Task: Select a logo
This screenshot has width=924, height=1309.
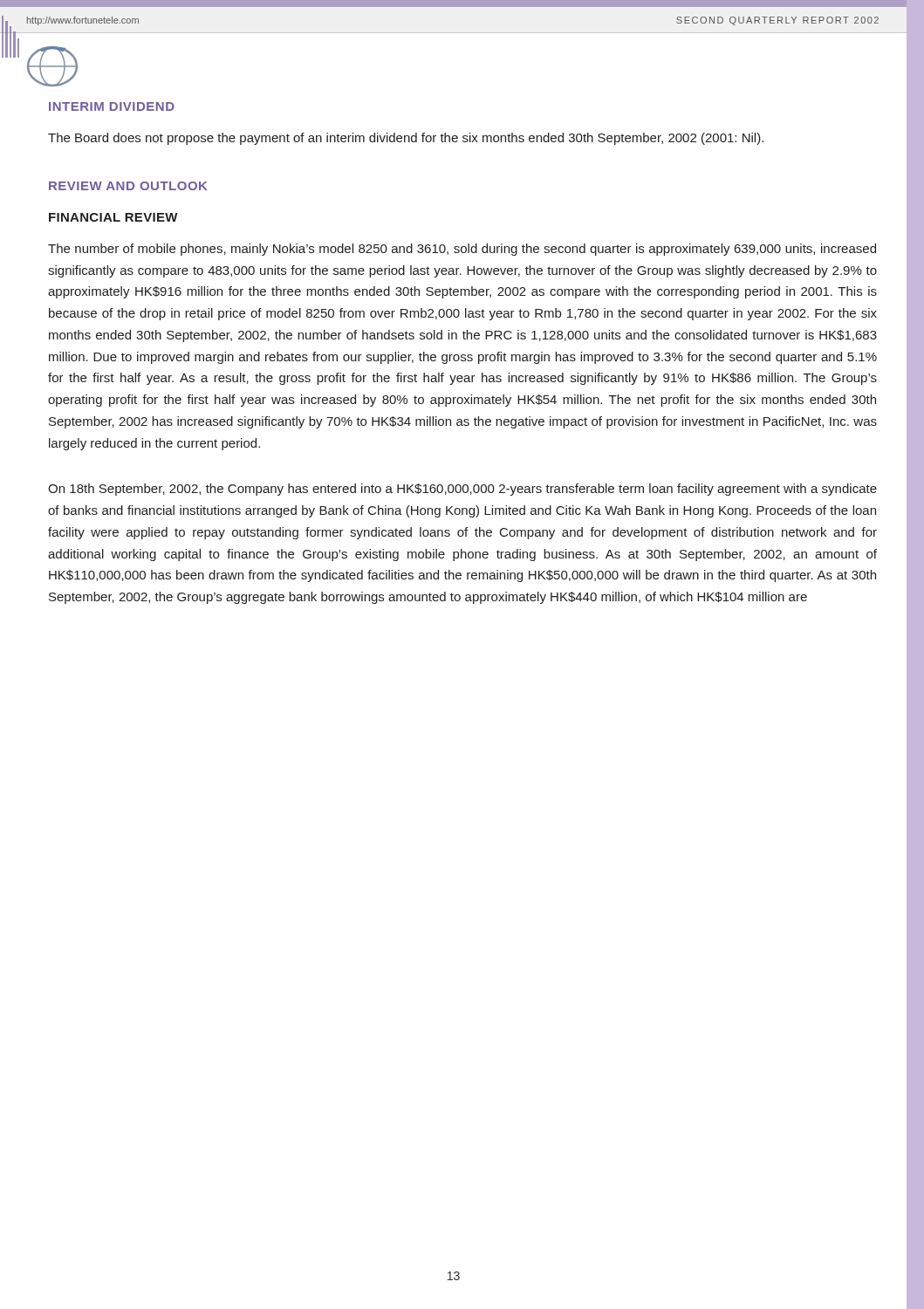Action: click(x=53, y=66)
